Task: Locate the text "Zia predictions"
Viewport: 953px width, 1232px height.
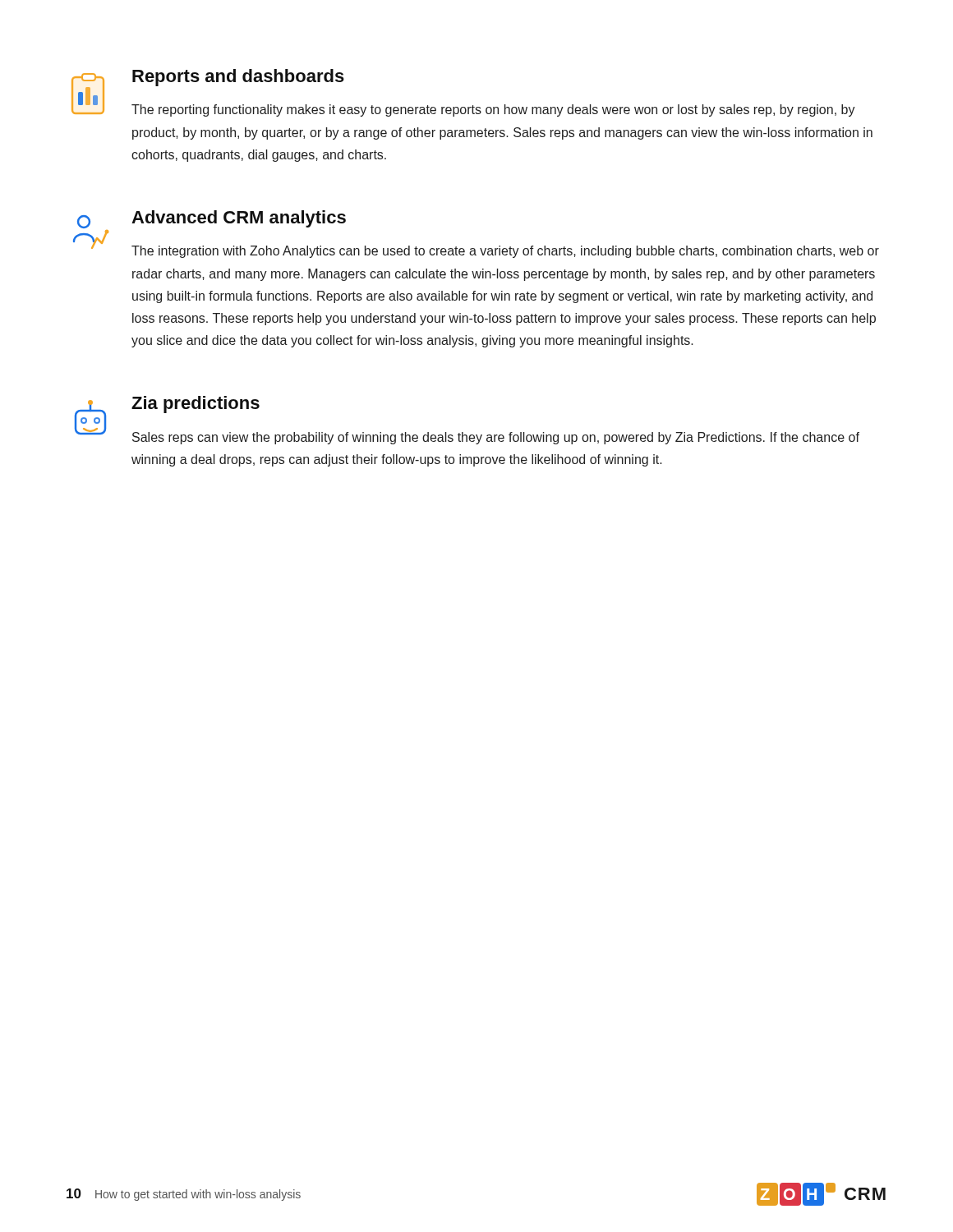Action: (x=196, y=405)
